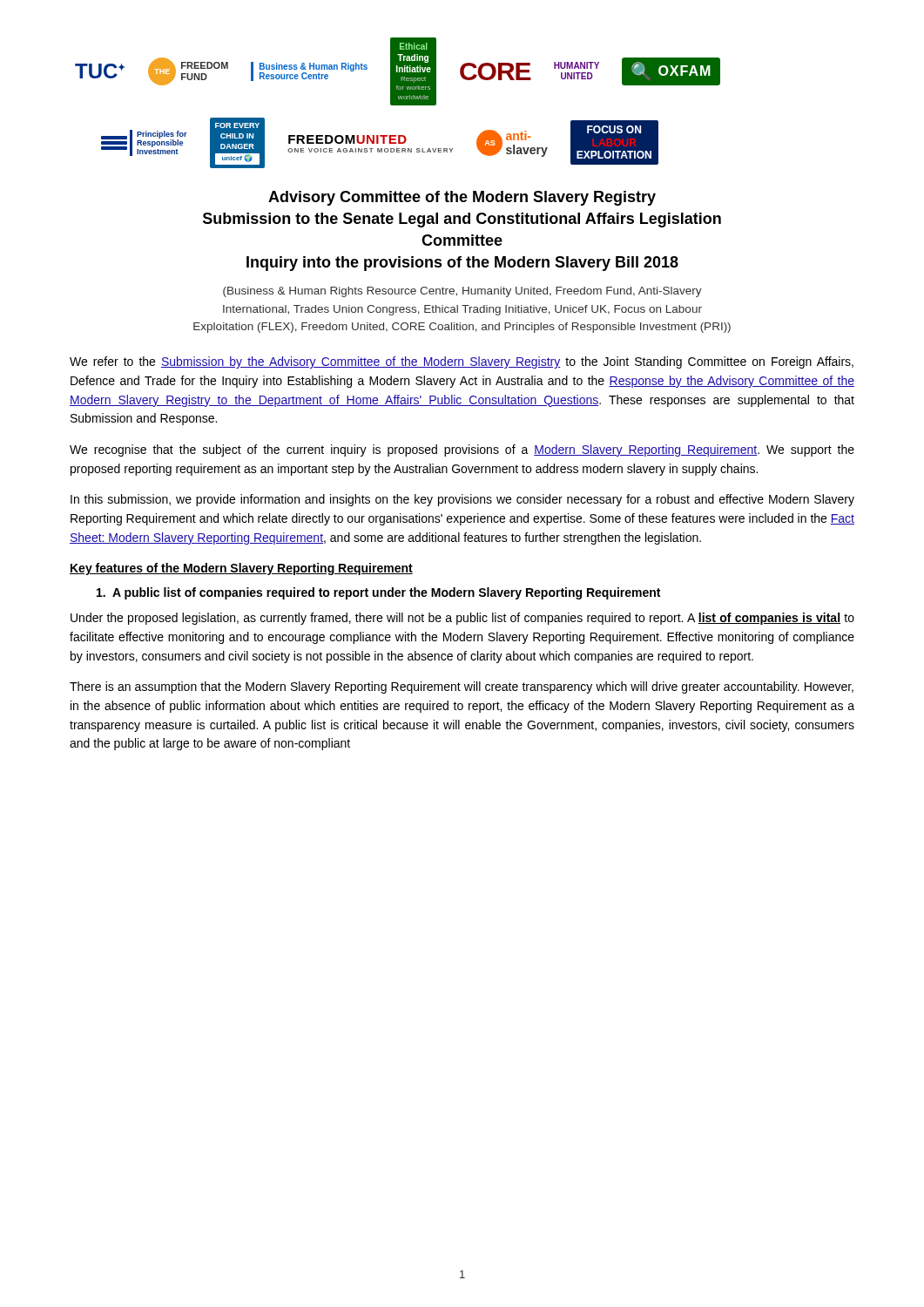Find the block on this page that starts "We recognise that the subject of the current"
The width and height of the screenshot is (924, 1307).
click(x=462, y=459)
